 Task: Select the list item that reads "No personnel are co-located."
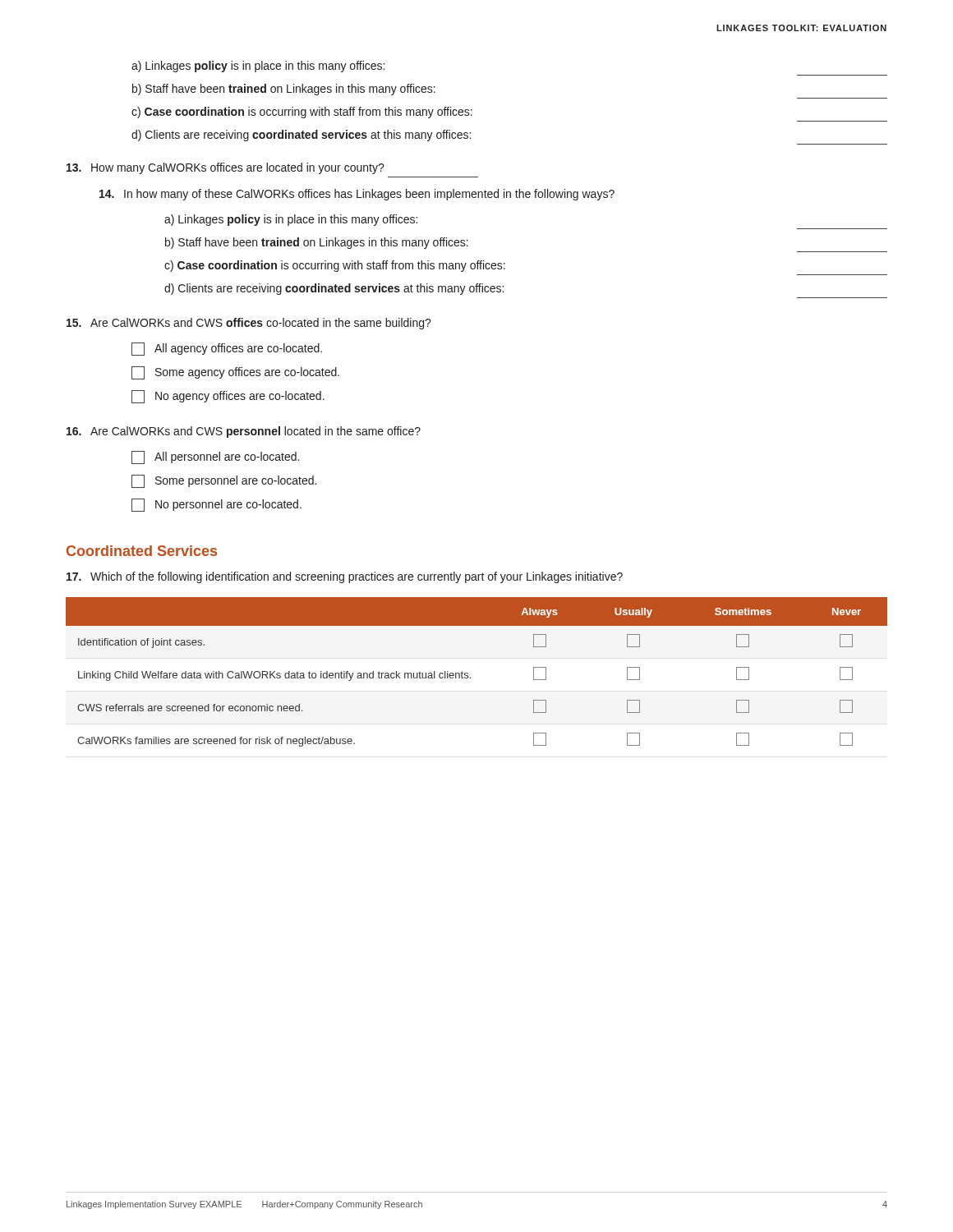click(x=216, y=505)
